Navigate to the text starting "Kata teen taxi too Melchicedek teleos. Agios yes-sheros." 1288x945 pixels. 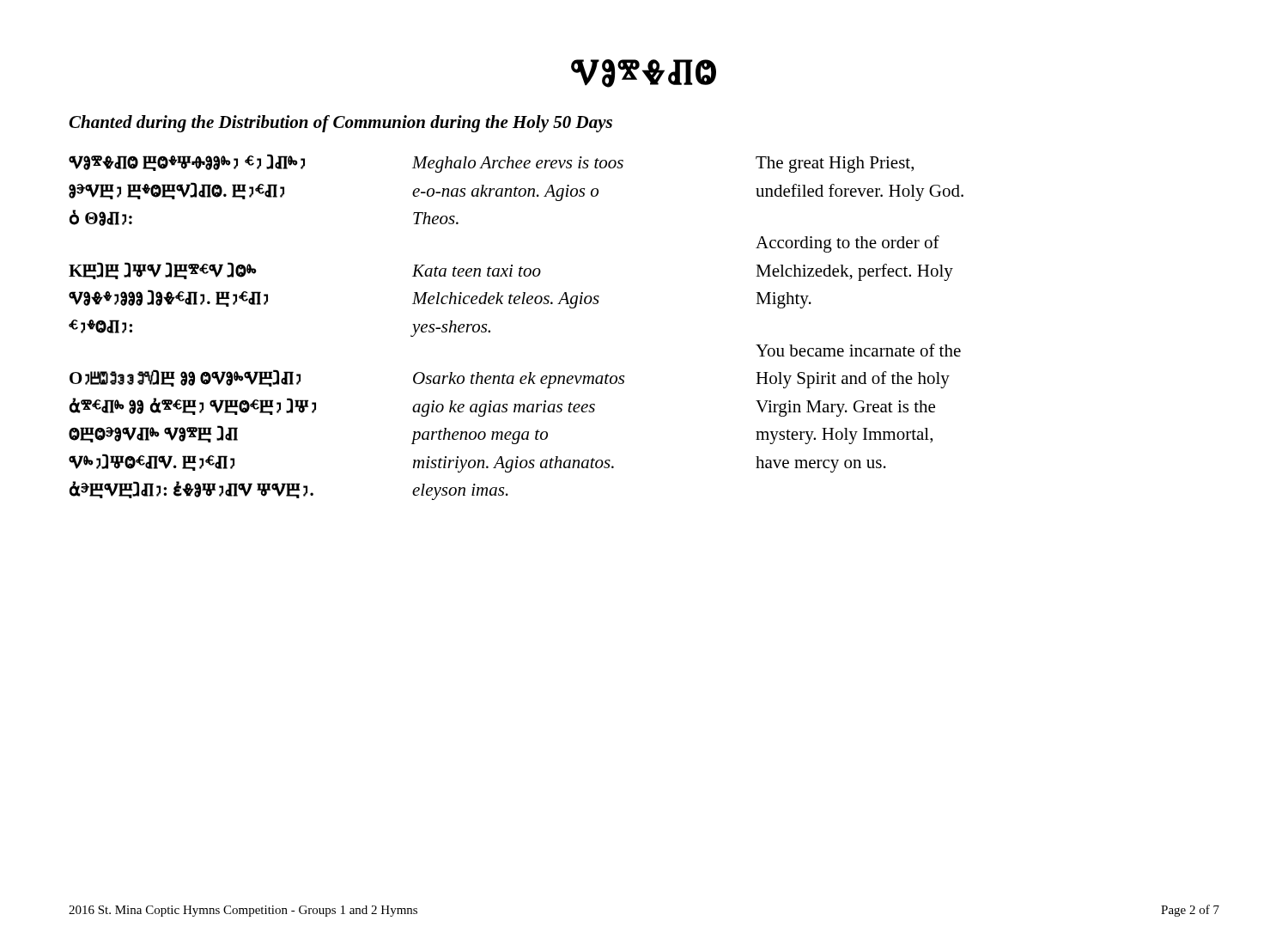point(506,298)
